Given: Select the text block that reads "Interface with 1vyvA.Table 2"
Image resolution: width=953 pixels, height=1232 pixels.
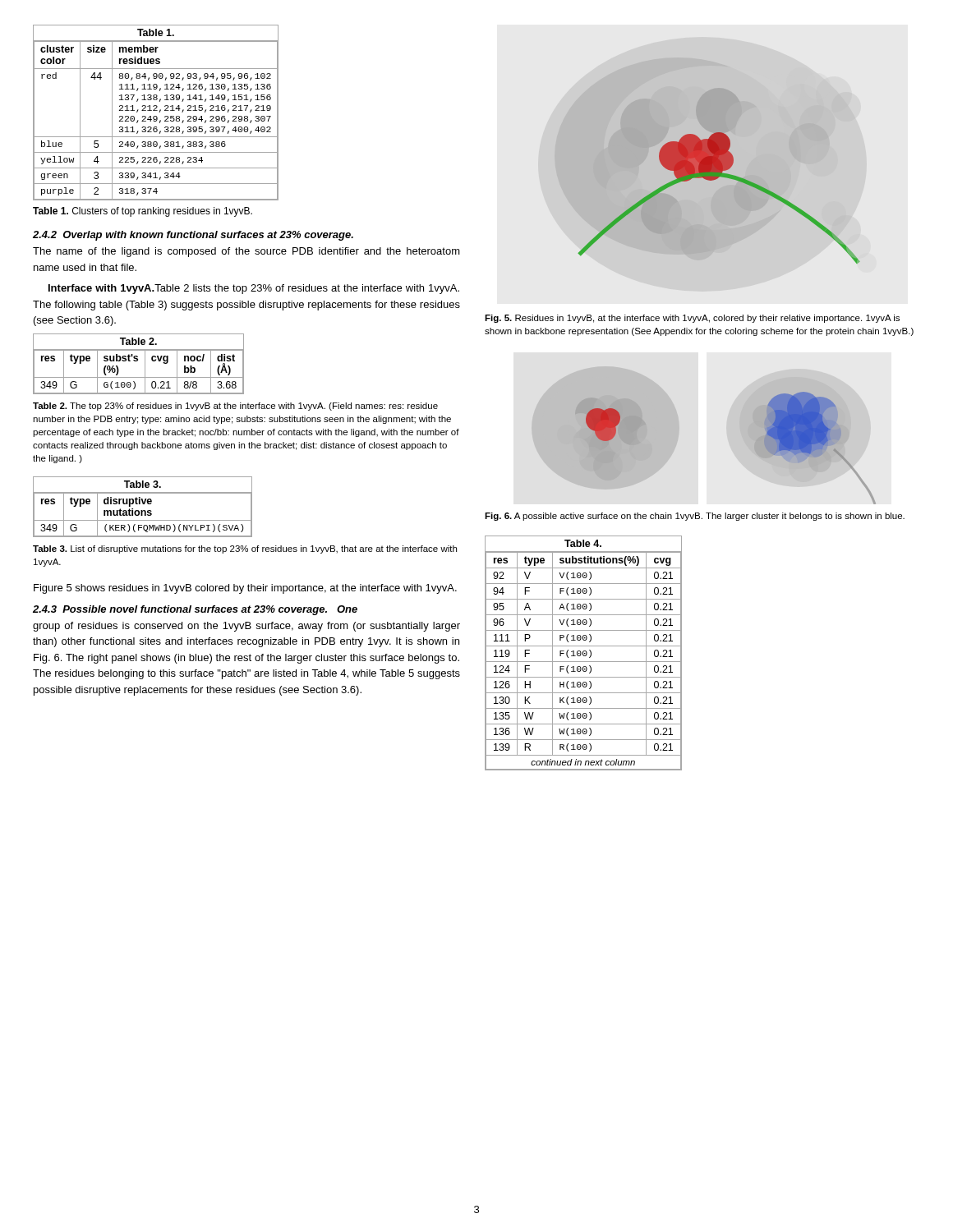Looking at the screenshot, I should point(246,304).
